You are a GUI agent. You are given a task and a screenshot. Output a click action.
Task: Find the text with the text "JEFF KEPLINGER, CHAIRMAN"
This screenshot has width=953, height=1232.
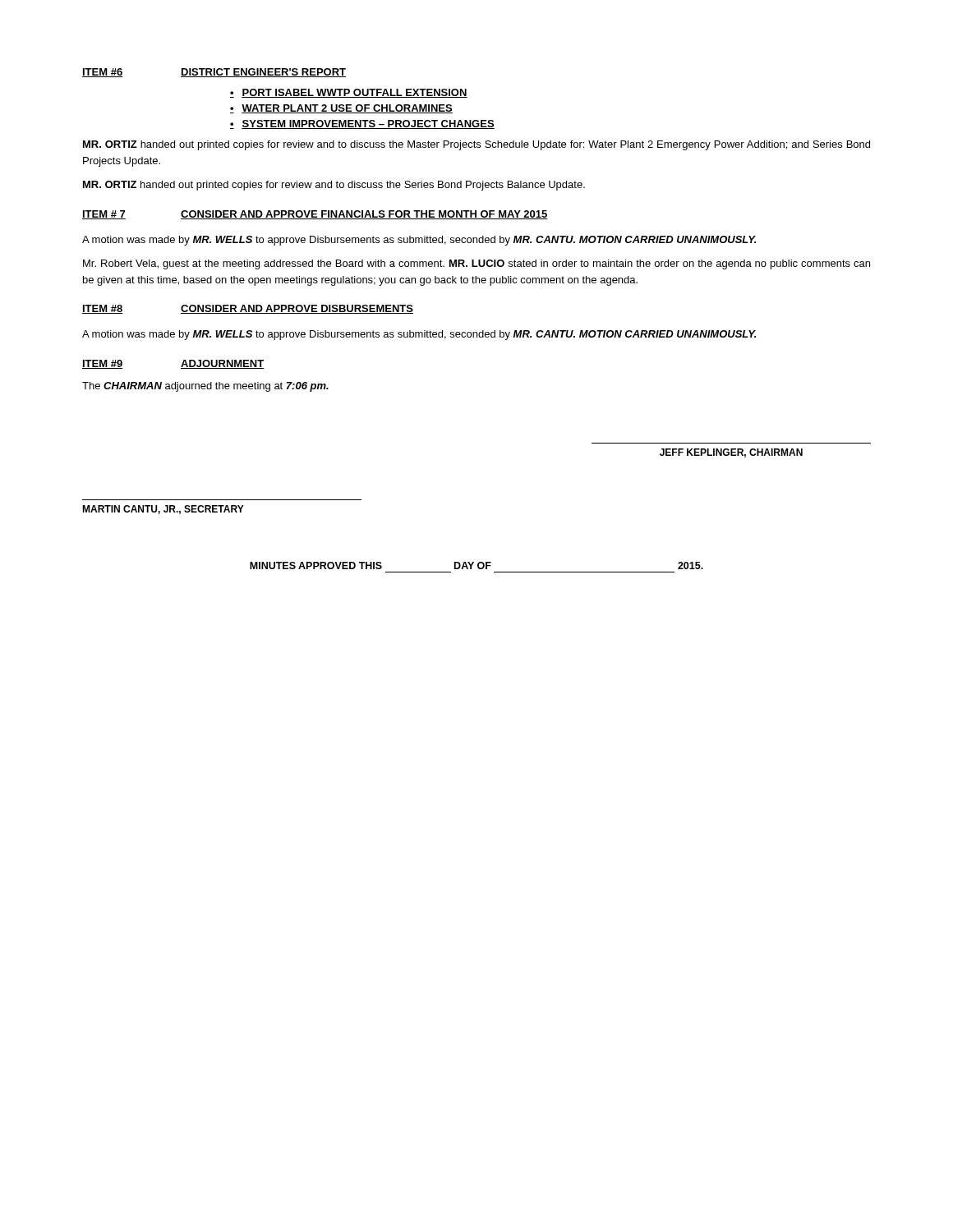731,453
